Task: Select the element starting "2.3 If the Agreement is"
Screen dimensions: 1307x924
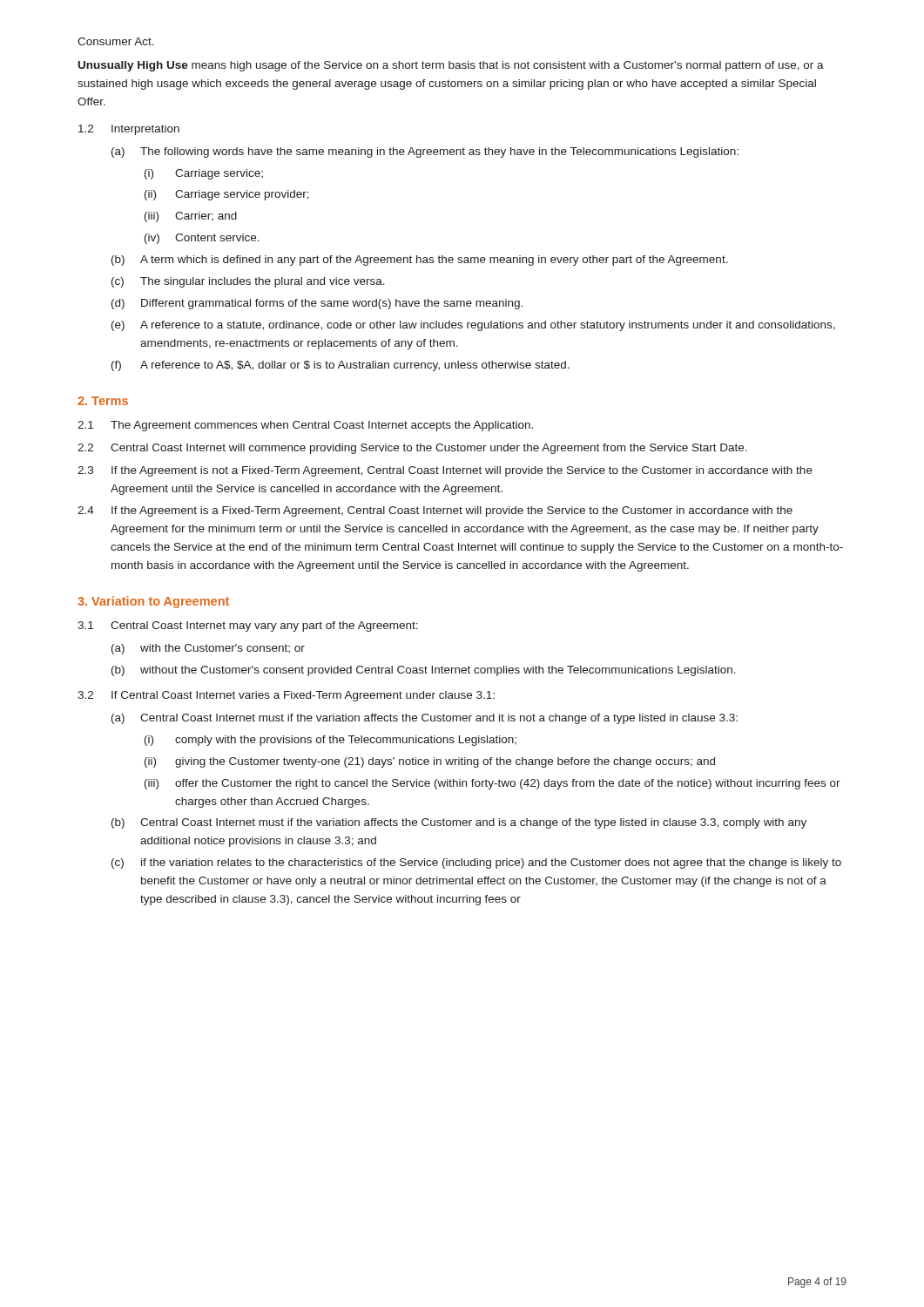Action: click(x=462, y=480)
